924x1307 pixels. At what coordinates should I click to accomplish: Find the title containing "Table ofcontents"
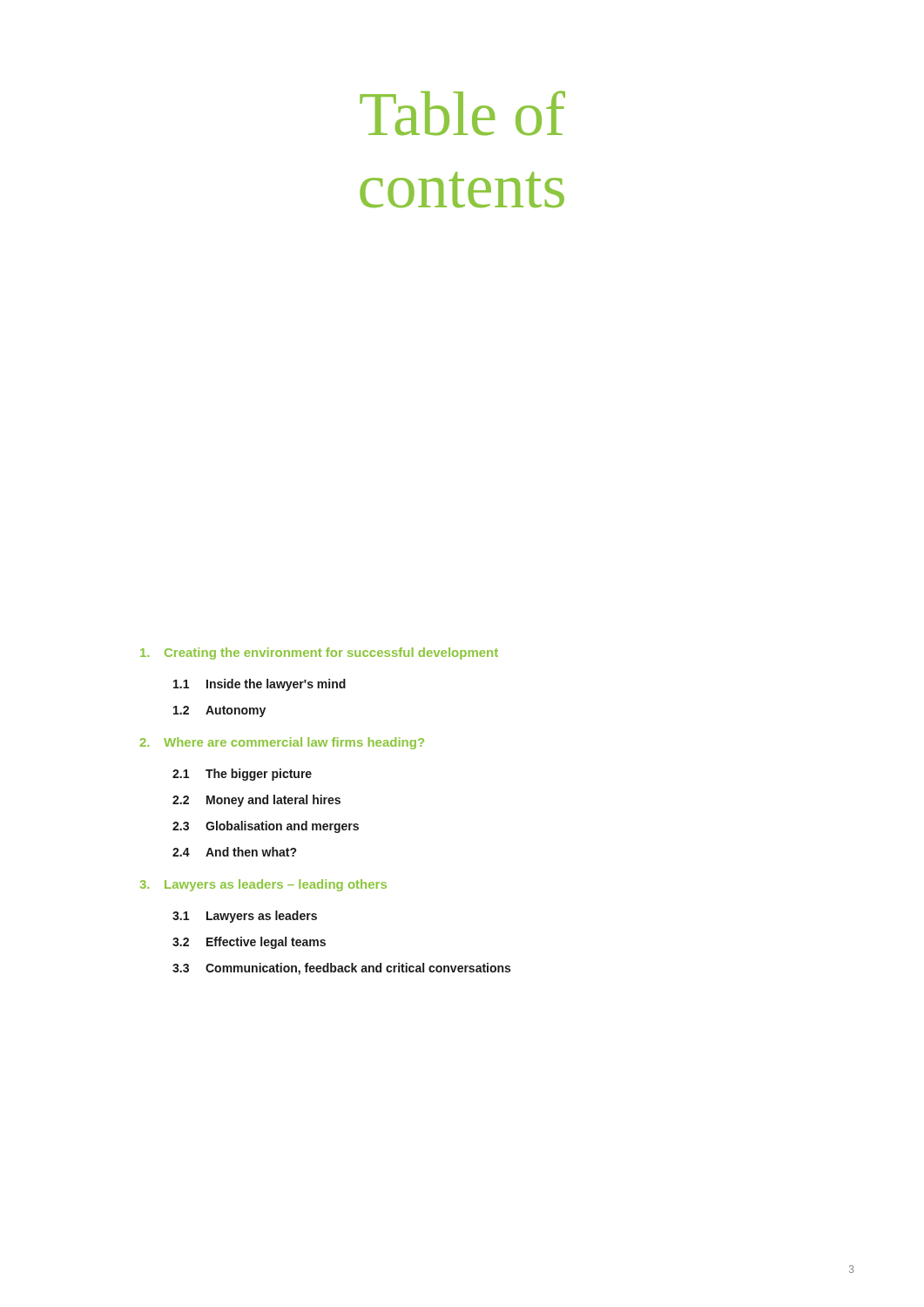click(x=462, y=151)
